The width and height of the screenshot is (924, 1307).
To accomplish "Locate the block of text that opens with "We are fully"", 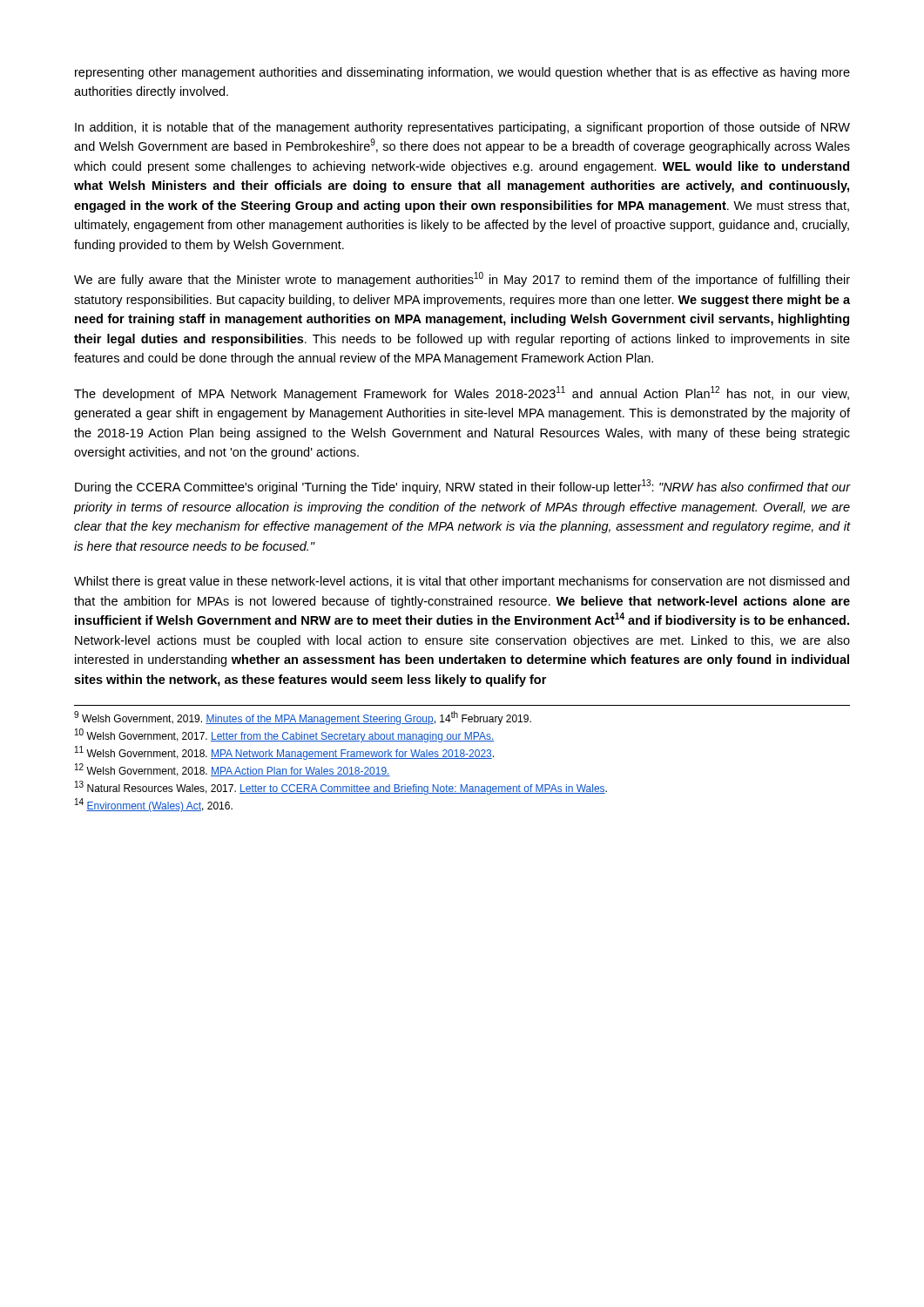I will pyautogui.click(x=462, y=319).
